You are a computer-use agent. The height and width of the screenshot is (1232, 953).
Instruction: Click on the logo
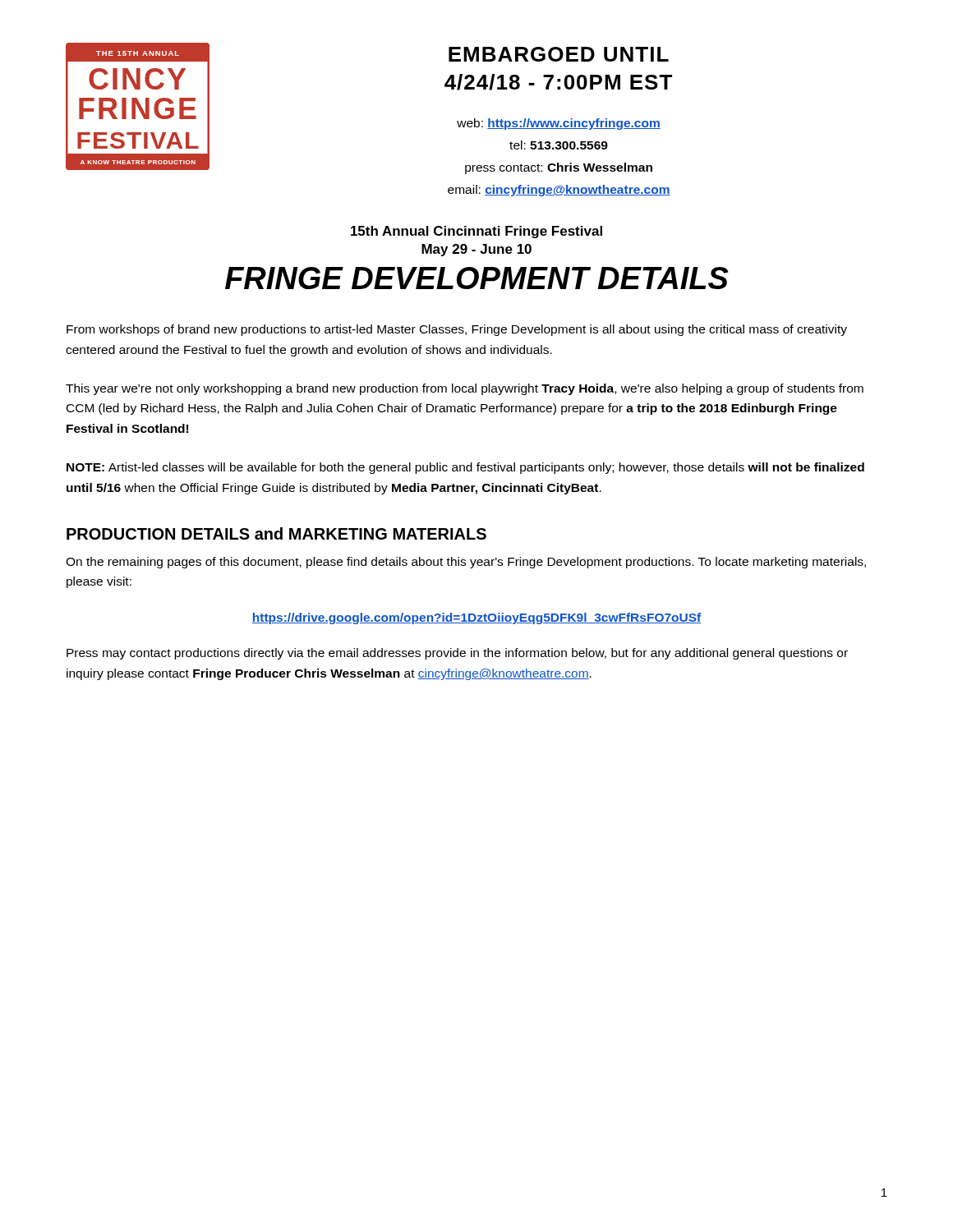[140, 108]
